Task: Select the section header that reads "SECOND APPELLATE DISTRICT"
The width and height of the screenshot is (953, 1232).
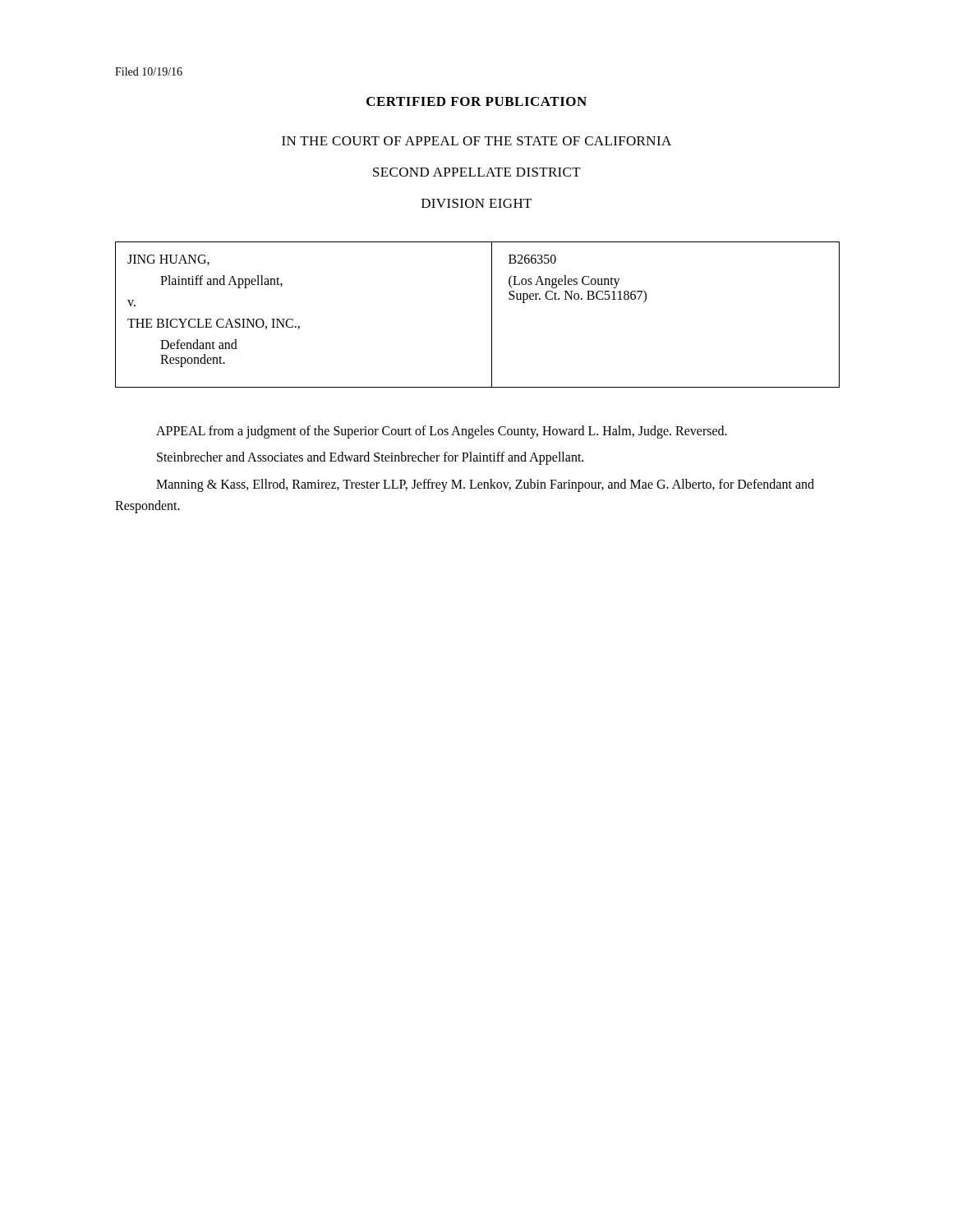Action: tap(476, 172)
